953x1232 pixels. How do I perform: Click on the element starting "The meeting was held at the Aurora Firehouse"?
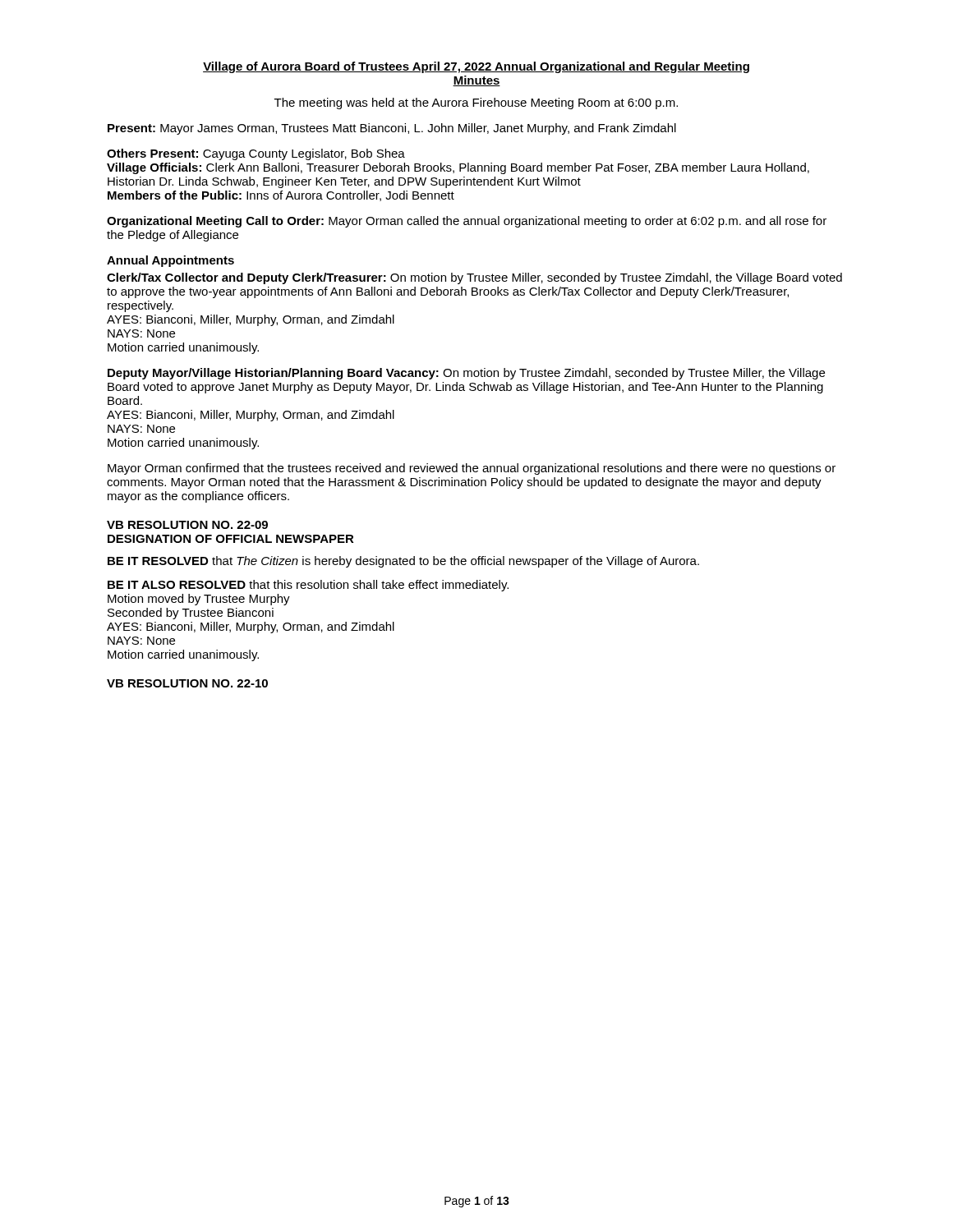click(476, 102)
